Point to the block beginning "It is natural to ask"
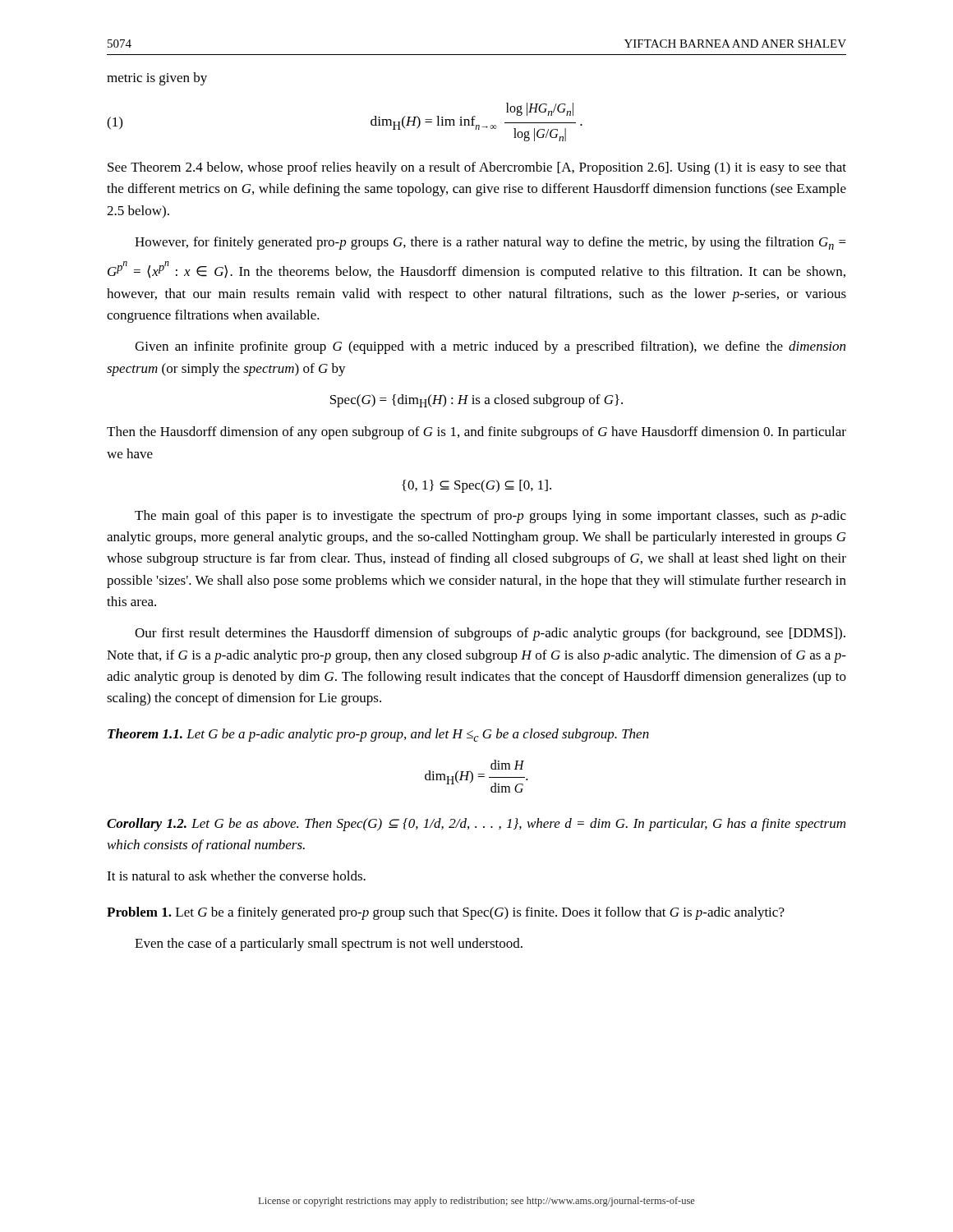Image resolution: width=953 pixels, height=1232 pixels. coord(237,876)
